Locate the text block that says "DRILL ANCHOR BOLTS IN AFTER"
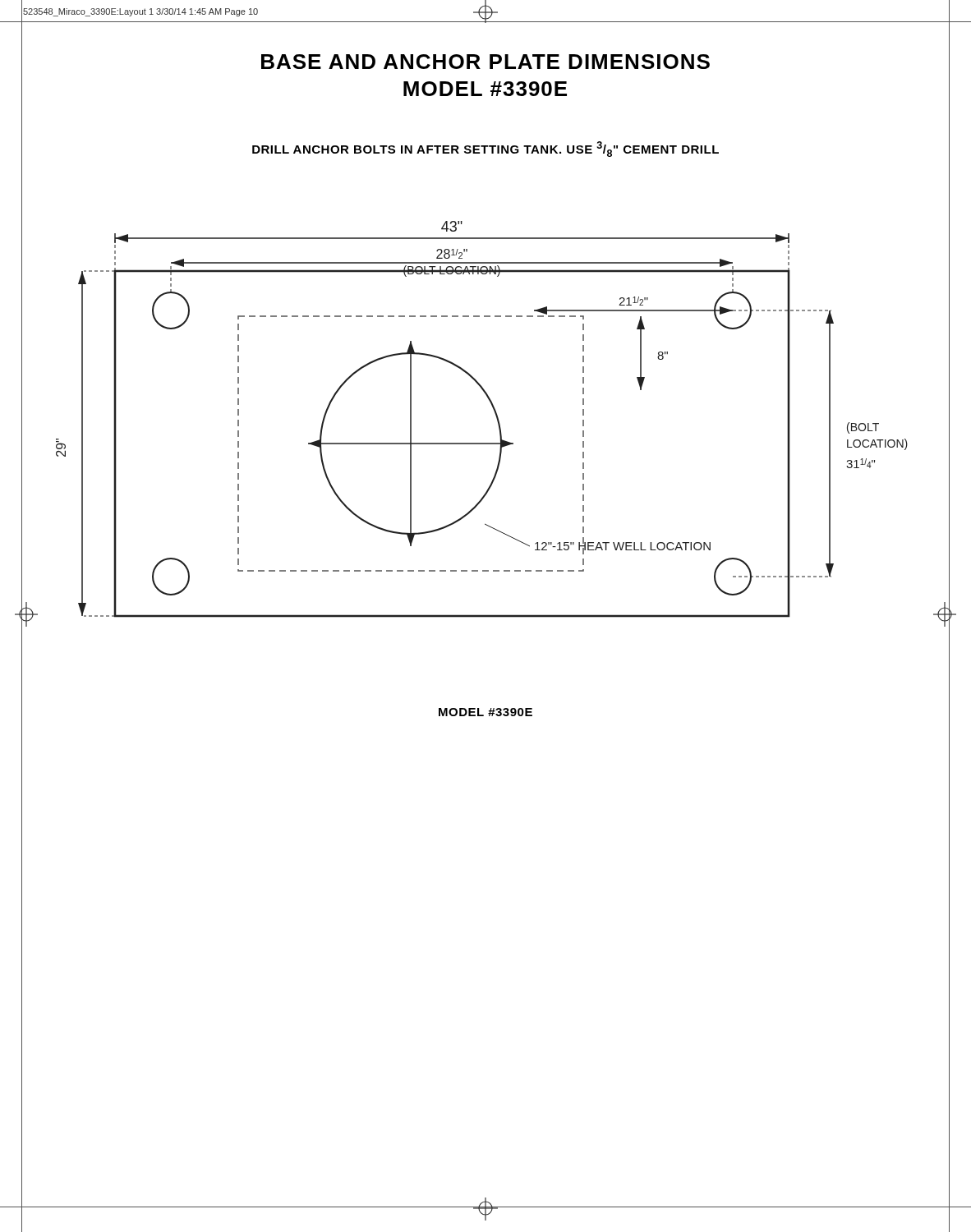 pos(486,149)
